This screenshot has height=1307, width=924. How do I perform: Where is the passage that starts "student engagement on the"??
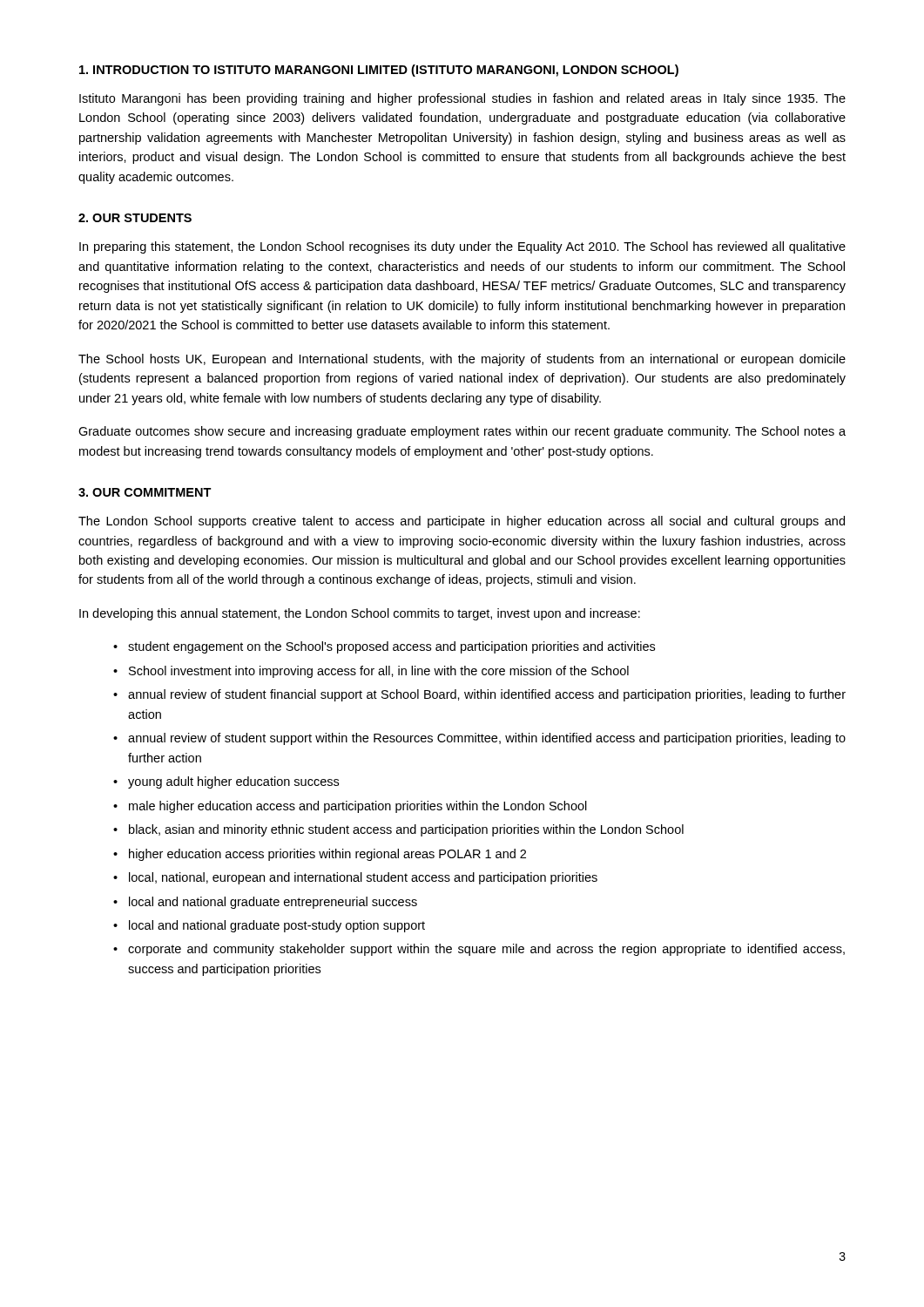click(x=392, y=647)
